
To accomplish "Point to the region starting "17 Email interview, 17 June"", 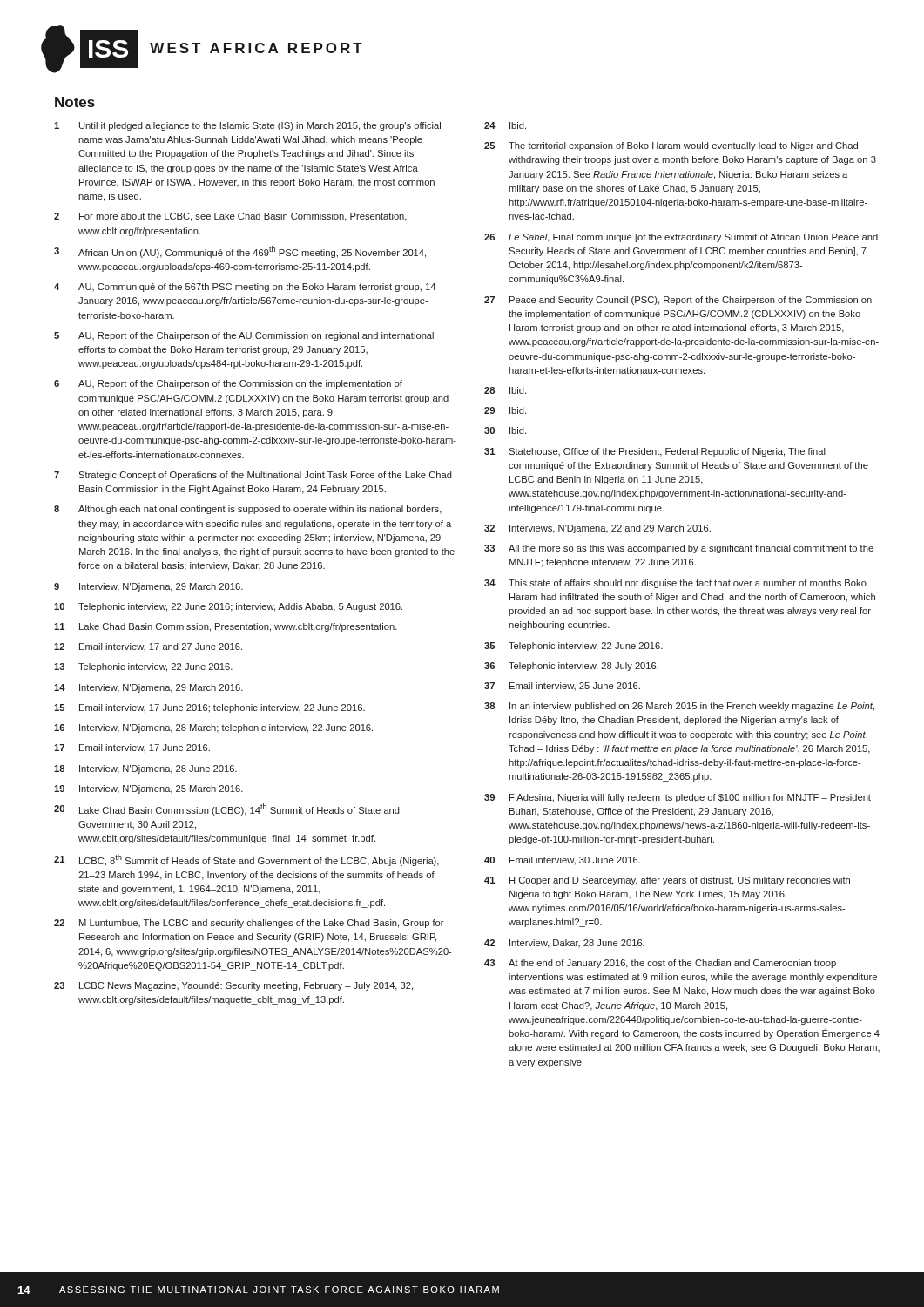I will [132, 748].
